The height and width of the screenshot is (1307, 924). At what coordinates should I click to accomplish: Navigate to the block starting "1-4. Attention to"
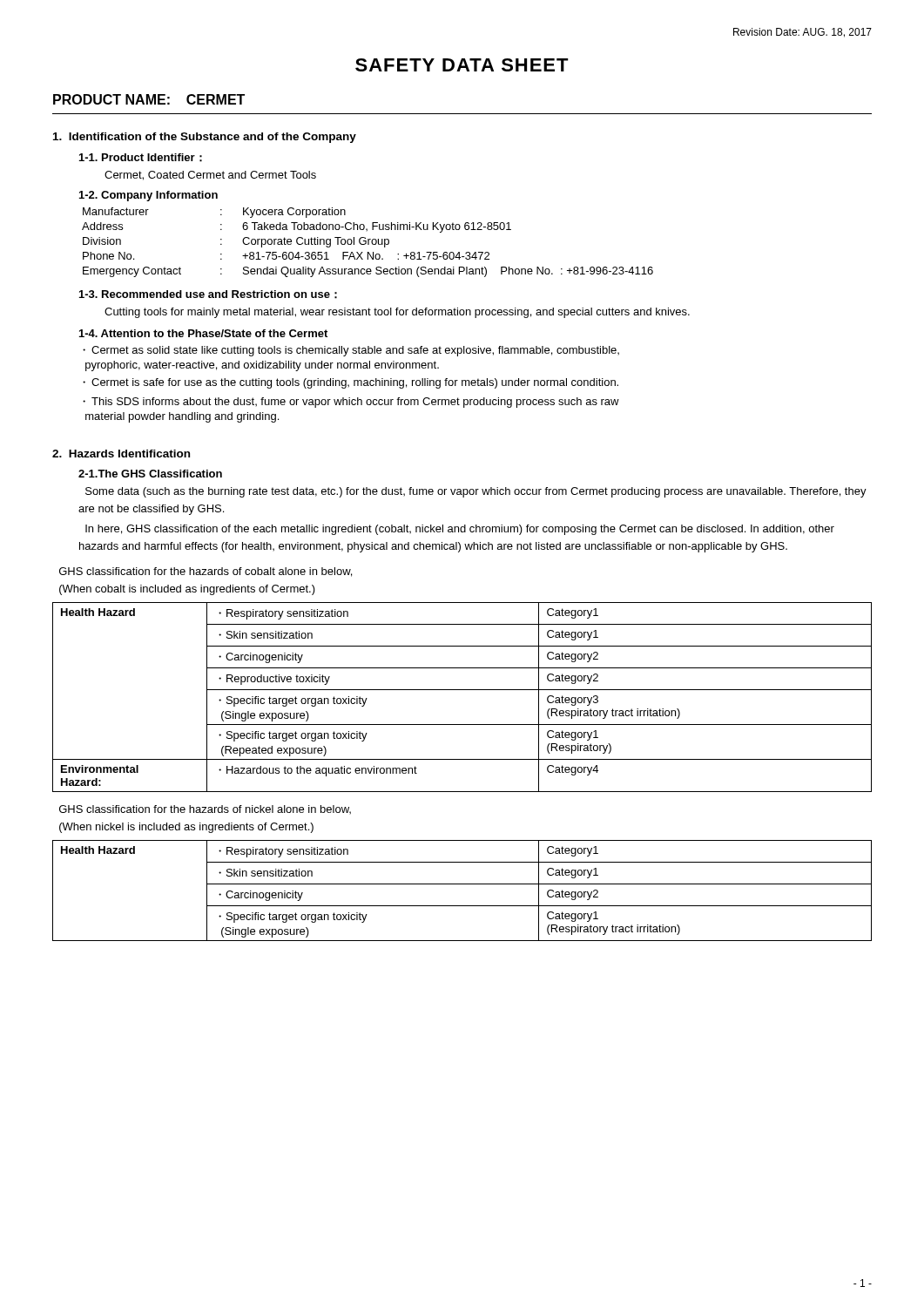tap(203, 333)
